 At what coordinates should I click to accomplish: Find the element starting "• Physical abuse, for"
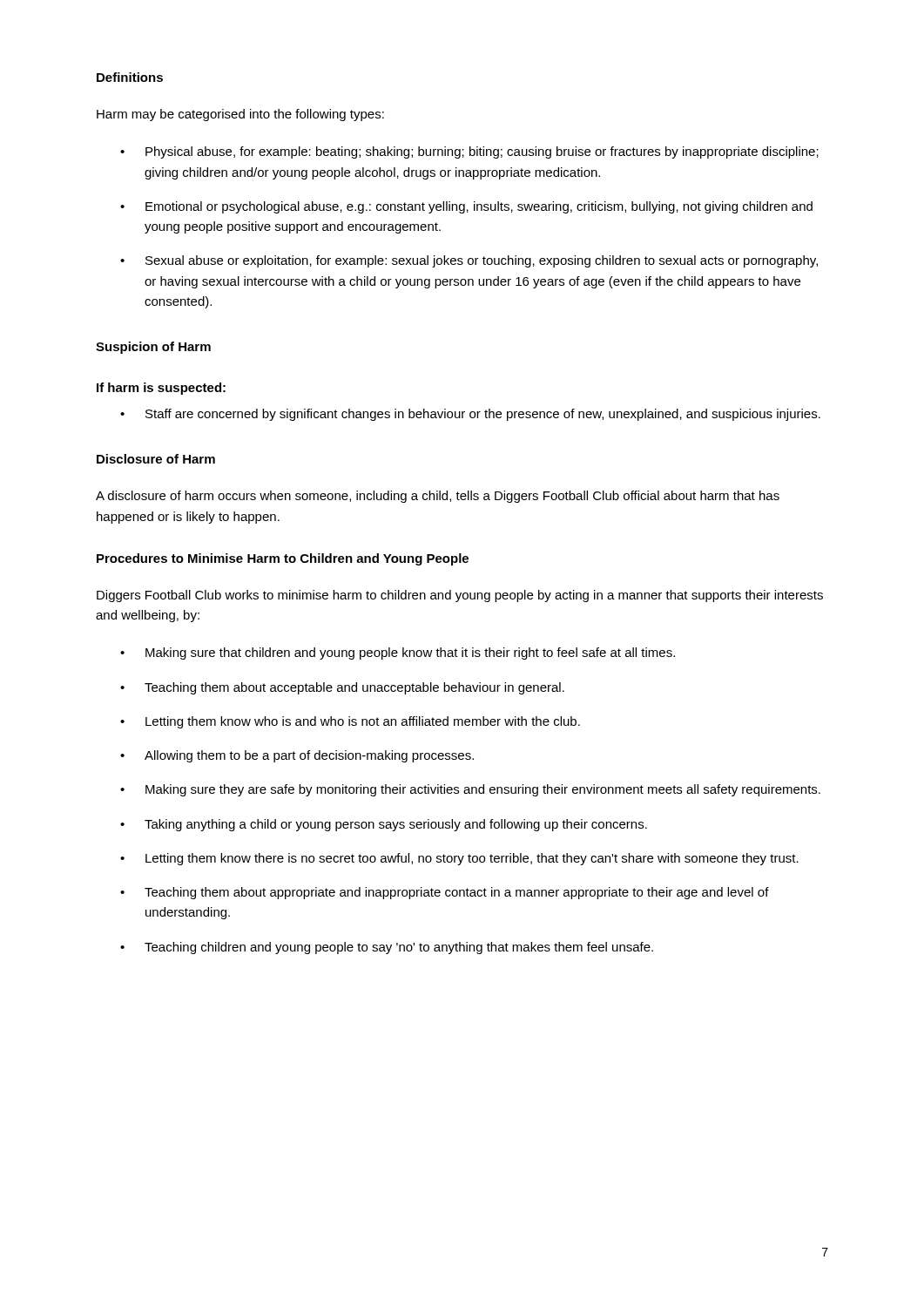(x=474, y=162)
